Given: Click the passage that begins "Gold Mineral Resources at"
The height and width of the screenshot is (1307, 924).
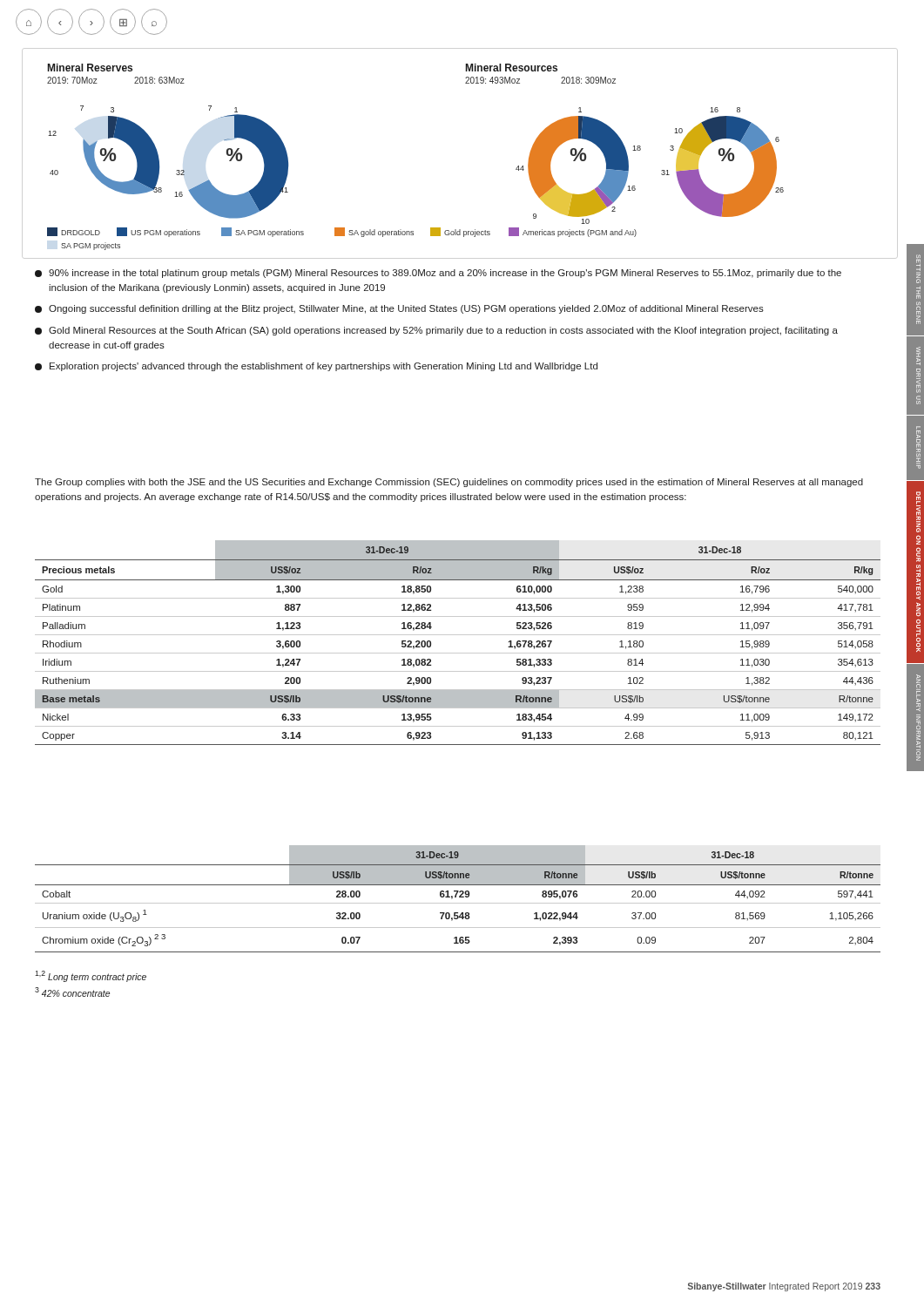Looking at the screenshot, I should tap(458, 338).
